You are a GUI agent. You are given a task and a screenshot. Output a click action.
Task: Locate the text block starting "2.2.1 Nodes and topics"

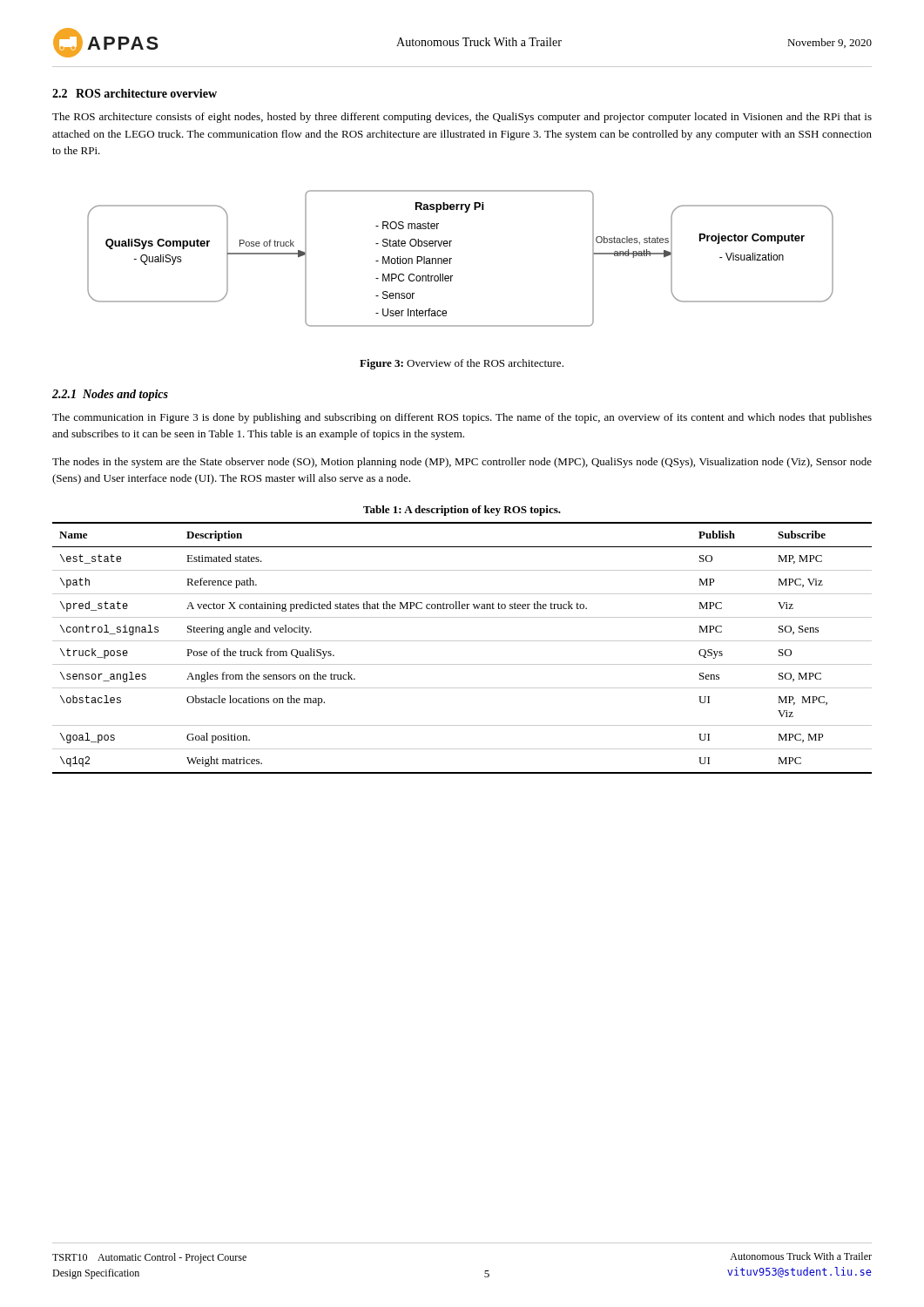click(110, 394)
